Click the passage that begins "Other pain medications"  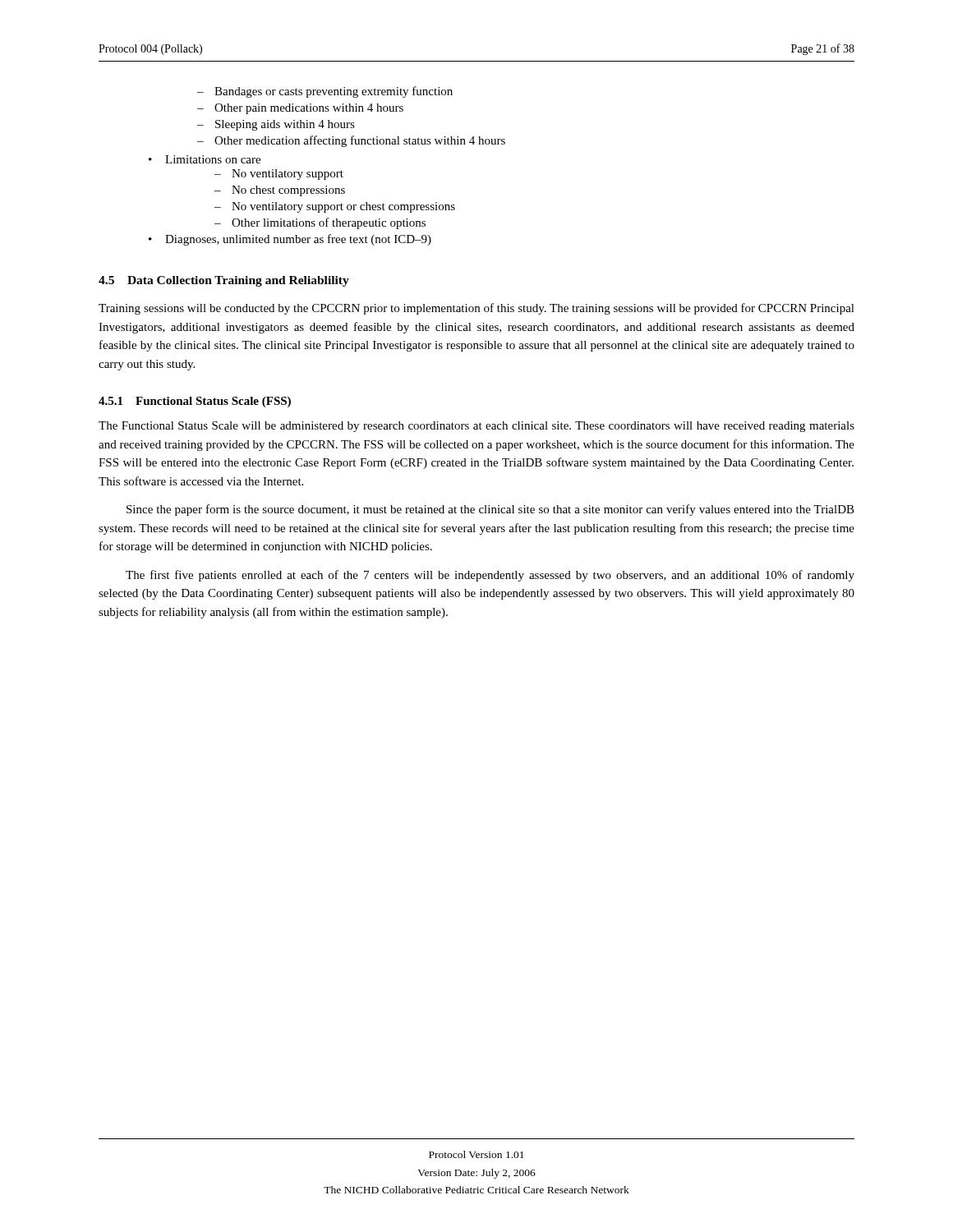click(309, 108)
